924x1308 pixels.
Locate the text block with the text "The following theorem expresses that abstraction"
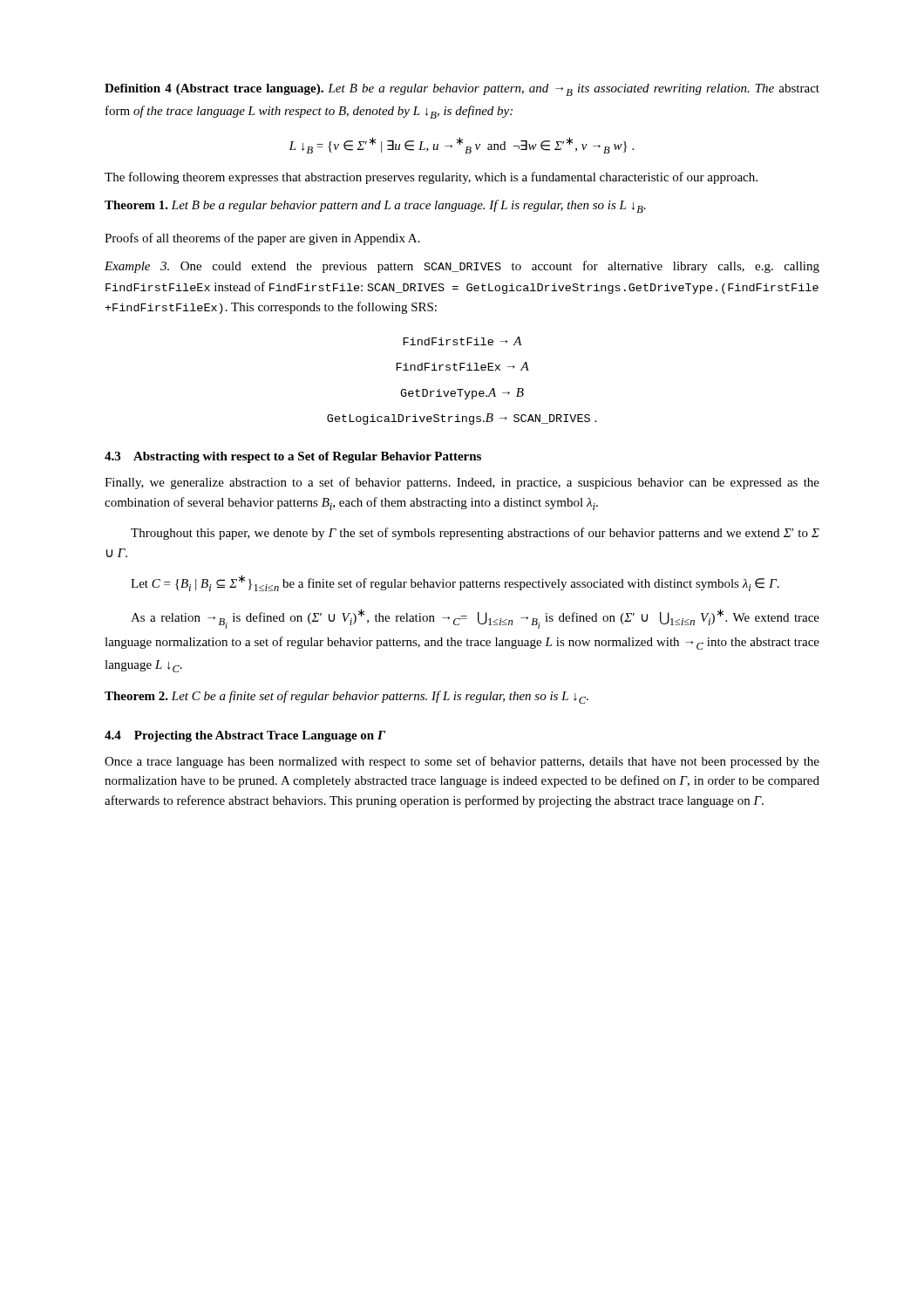(462, 177)
